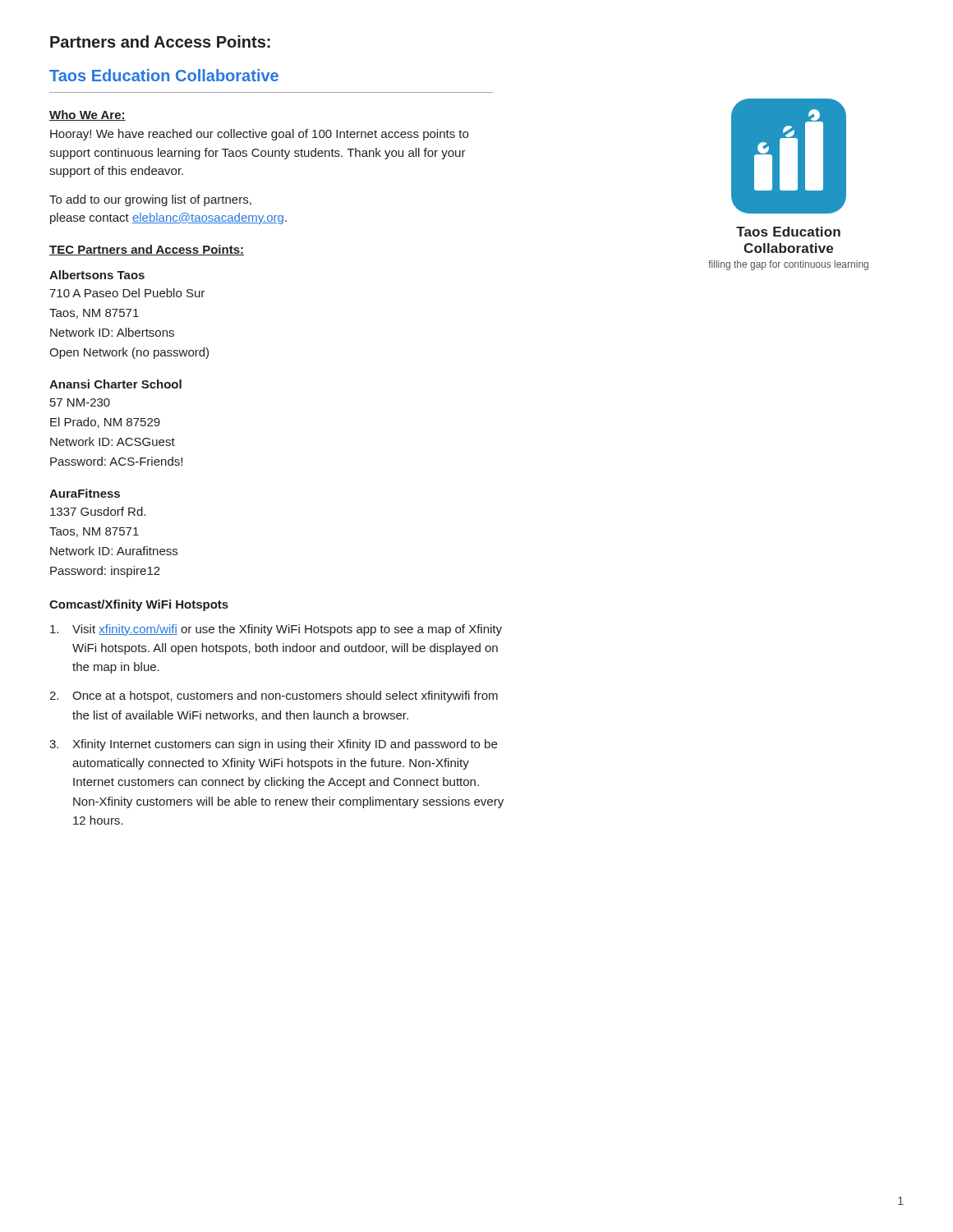Point to the block beginning "To add to our growing list"
Image resolution: width=953 pixels, height=1232 pixels.
(x=279, y=209)
